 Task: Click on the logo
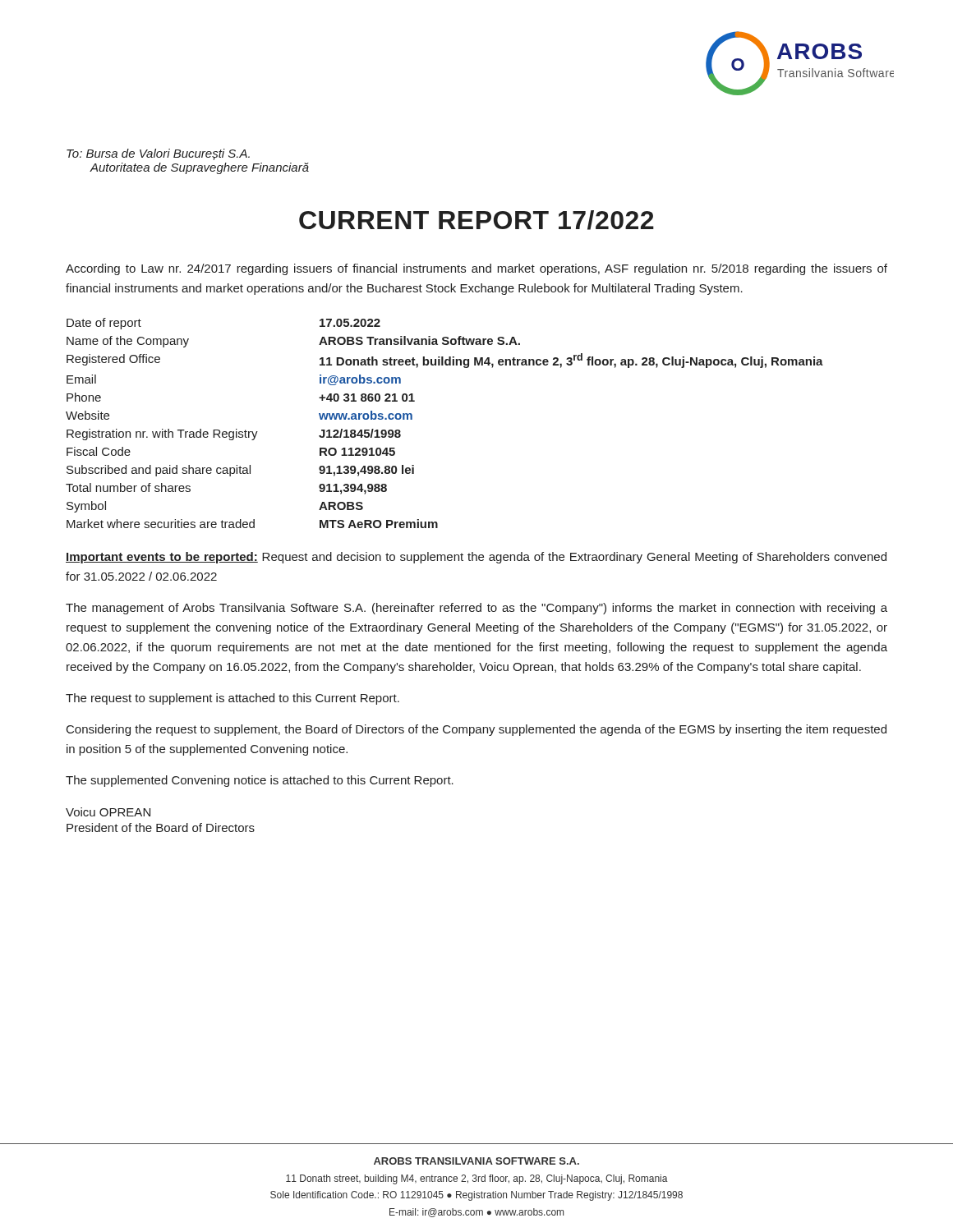point(799,64)
